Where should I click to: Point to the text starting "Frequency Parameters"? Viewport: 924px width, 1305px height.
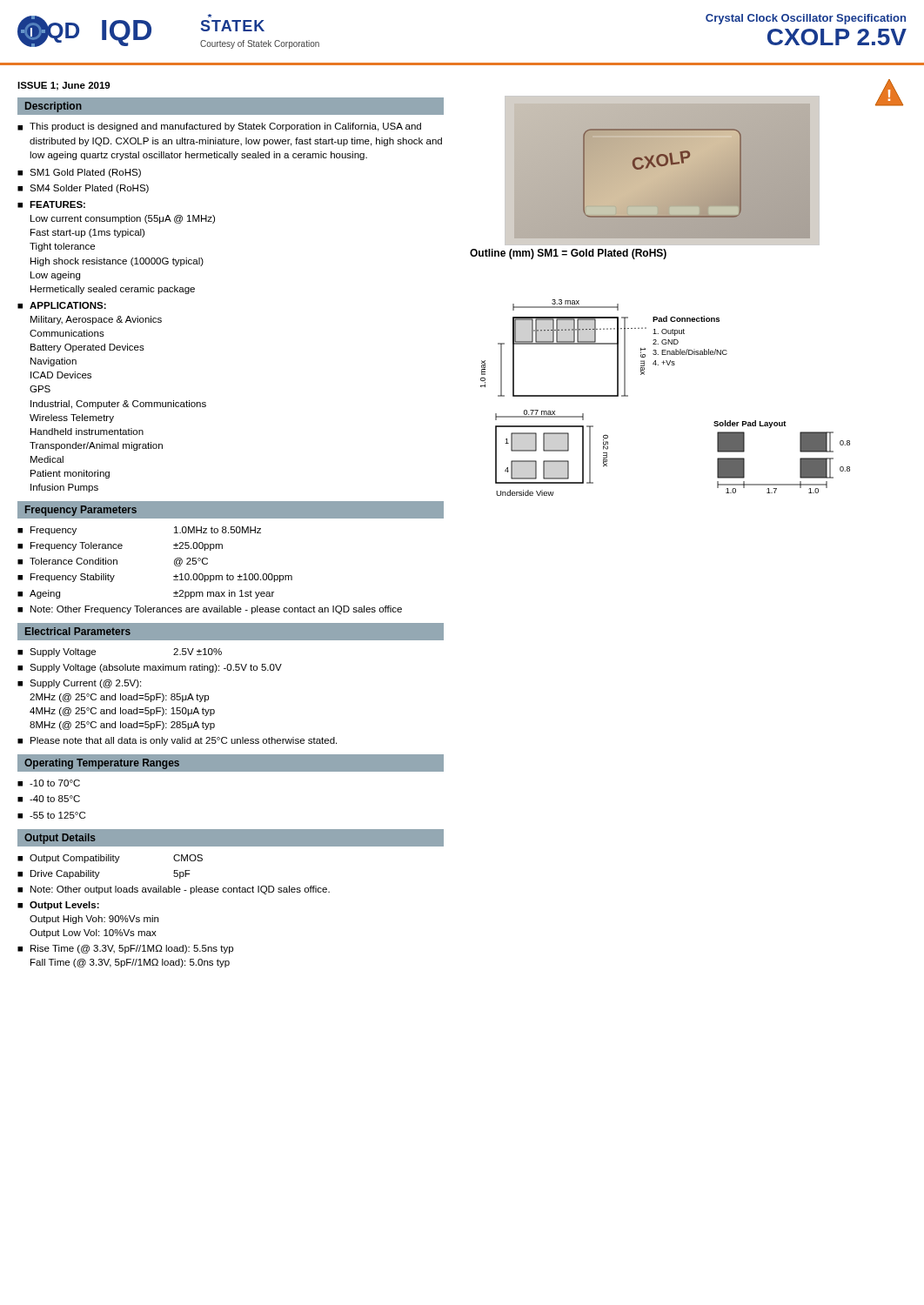pos(81,510)
